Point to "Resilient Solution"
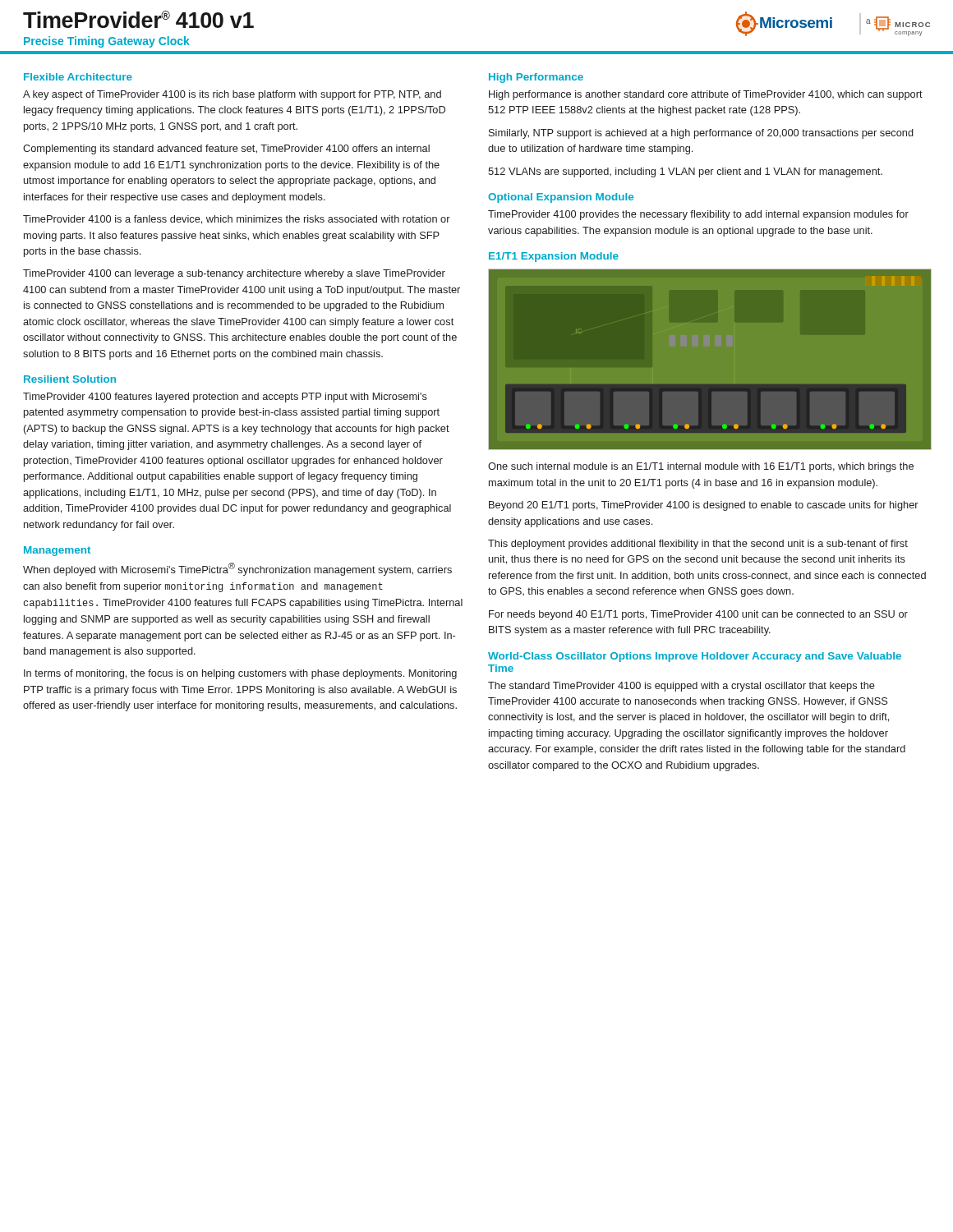The image size is (953, 1232). (x=70, y=379)
